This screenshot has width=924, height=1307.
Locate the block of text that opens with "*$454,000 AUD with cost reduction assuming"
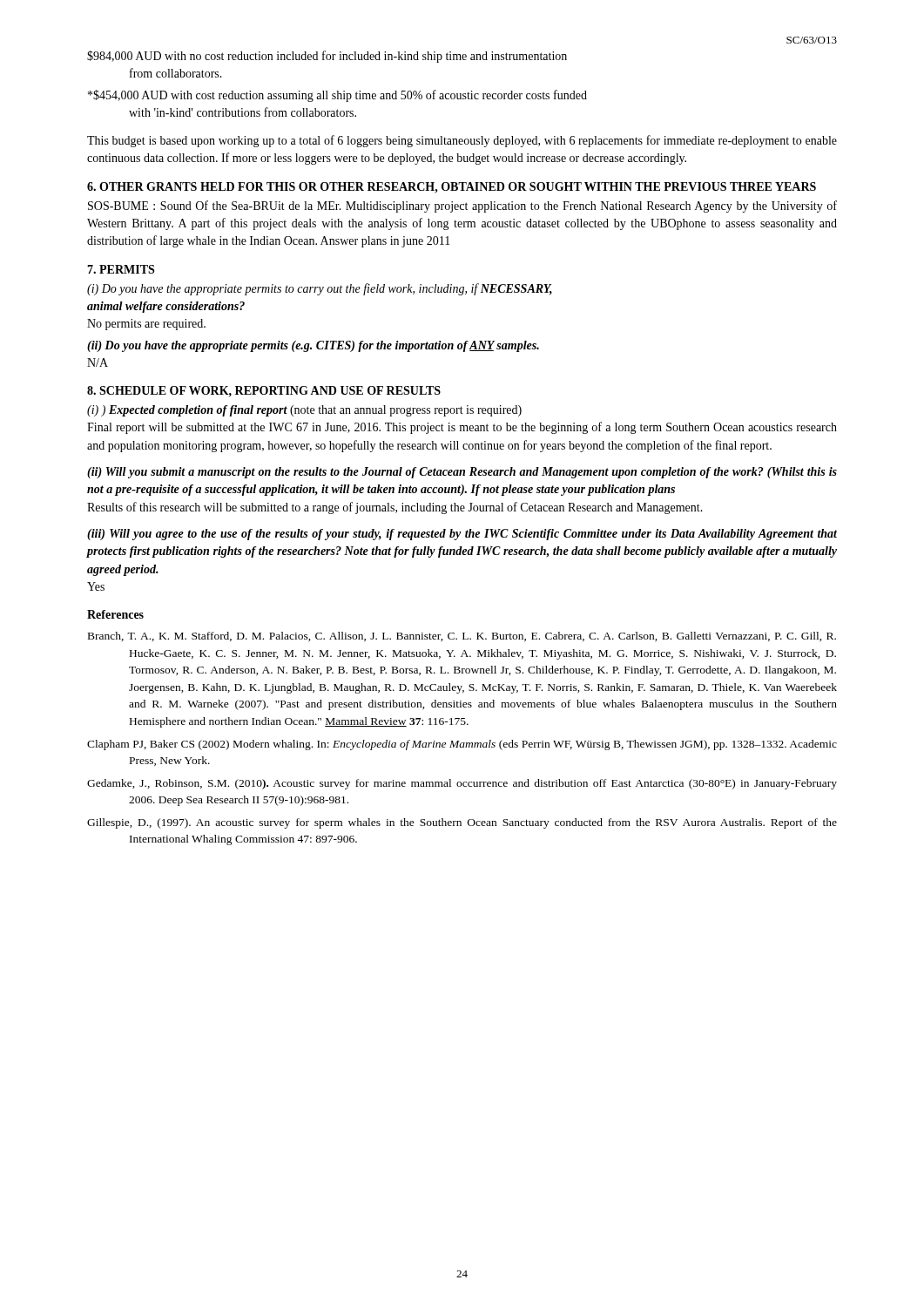[x=337, y=105]
